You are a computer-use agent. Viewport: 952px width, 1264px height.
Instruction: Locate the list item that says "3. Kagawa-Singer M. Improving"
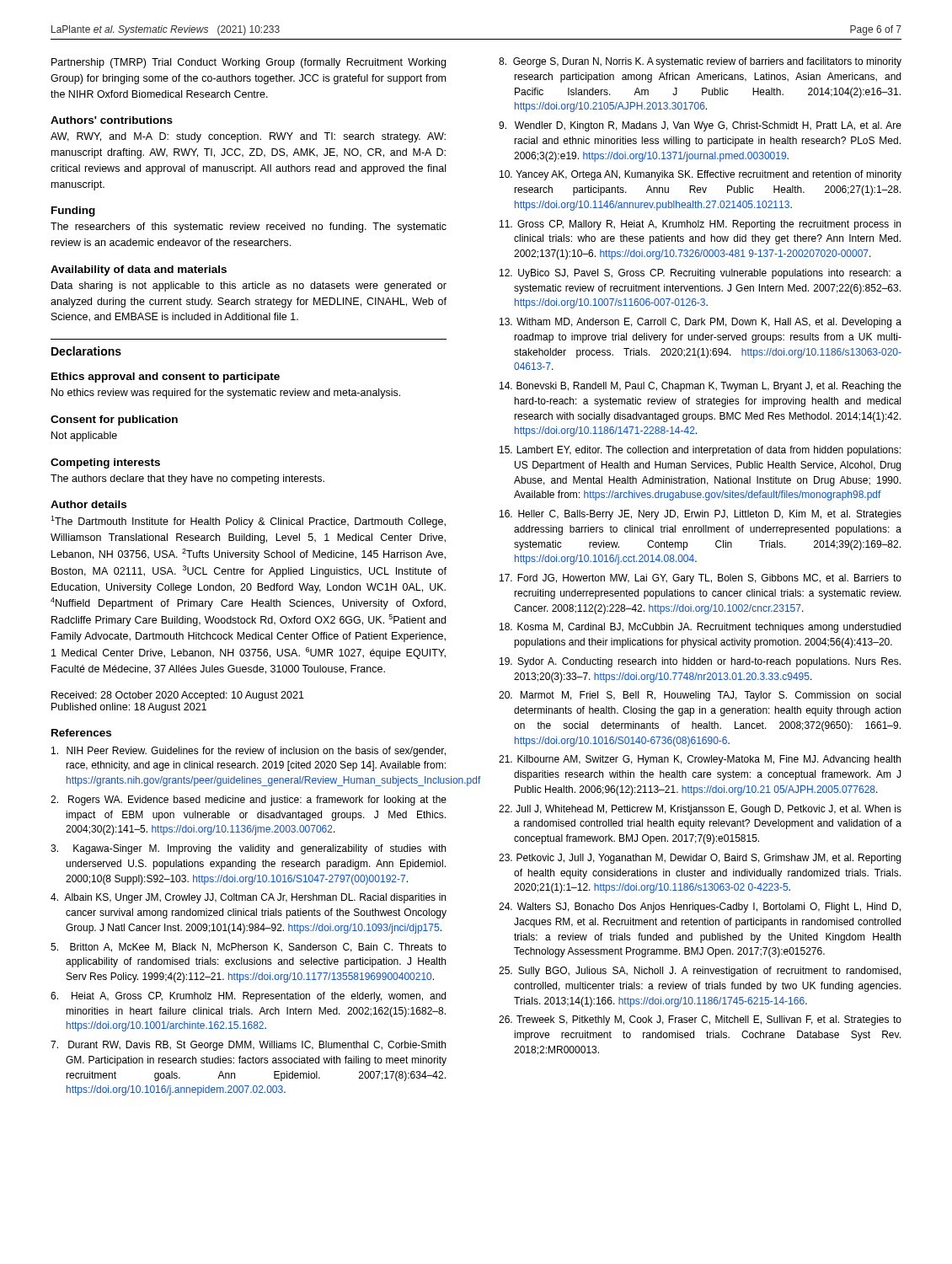coord(249,864)
